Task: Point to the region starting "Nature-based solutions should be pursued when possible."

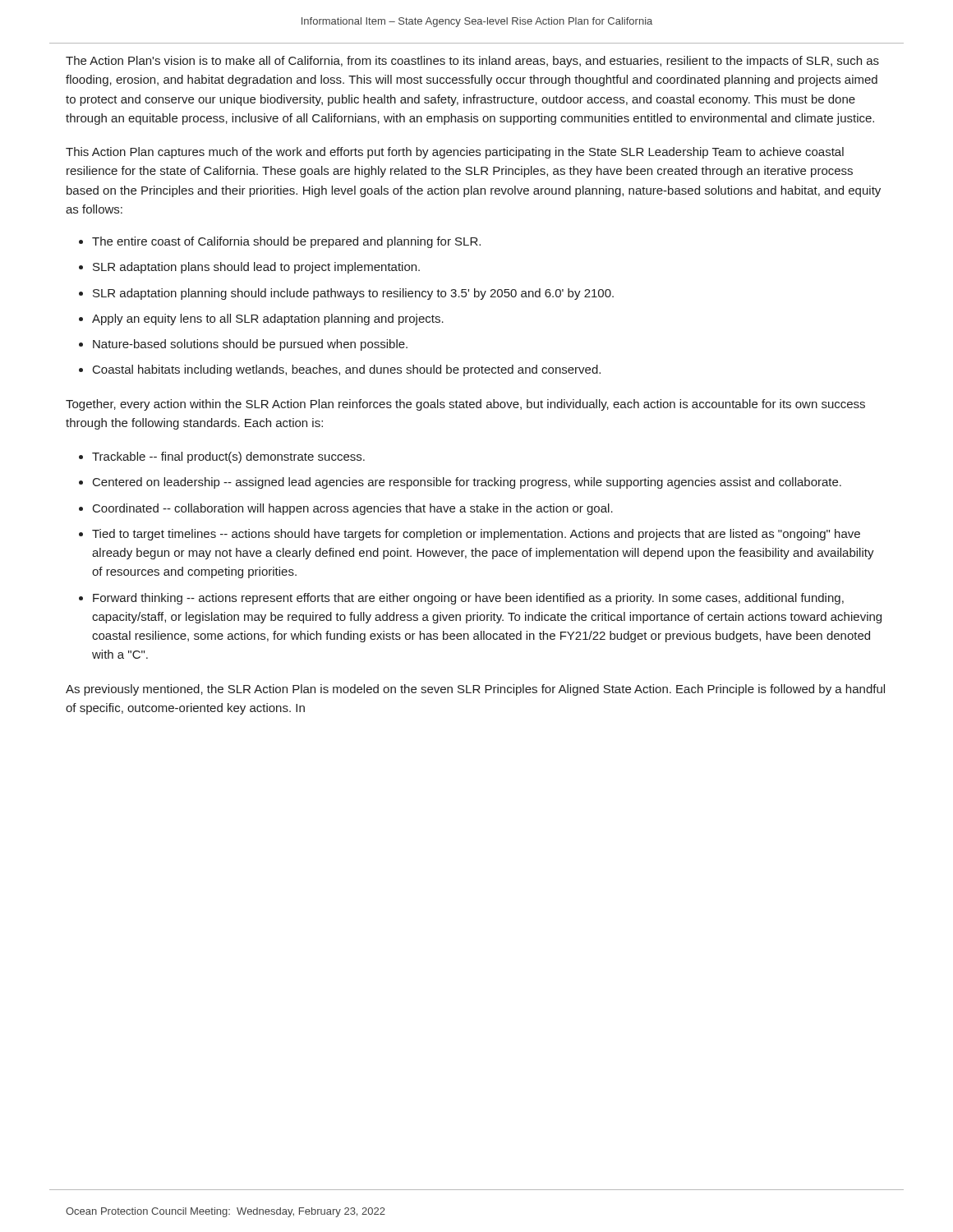Action: pos(250,344)
